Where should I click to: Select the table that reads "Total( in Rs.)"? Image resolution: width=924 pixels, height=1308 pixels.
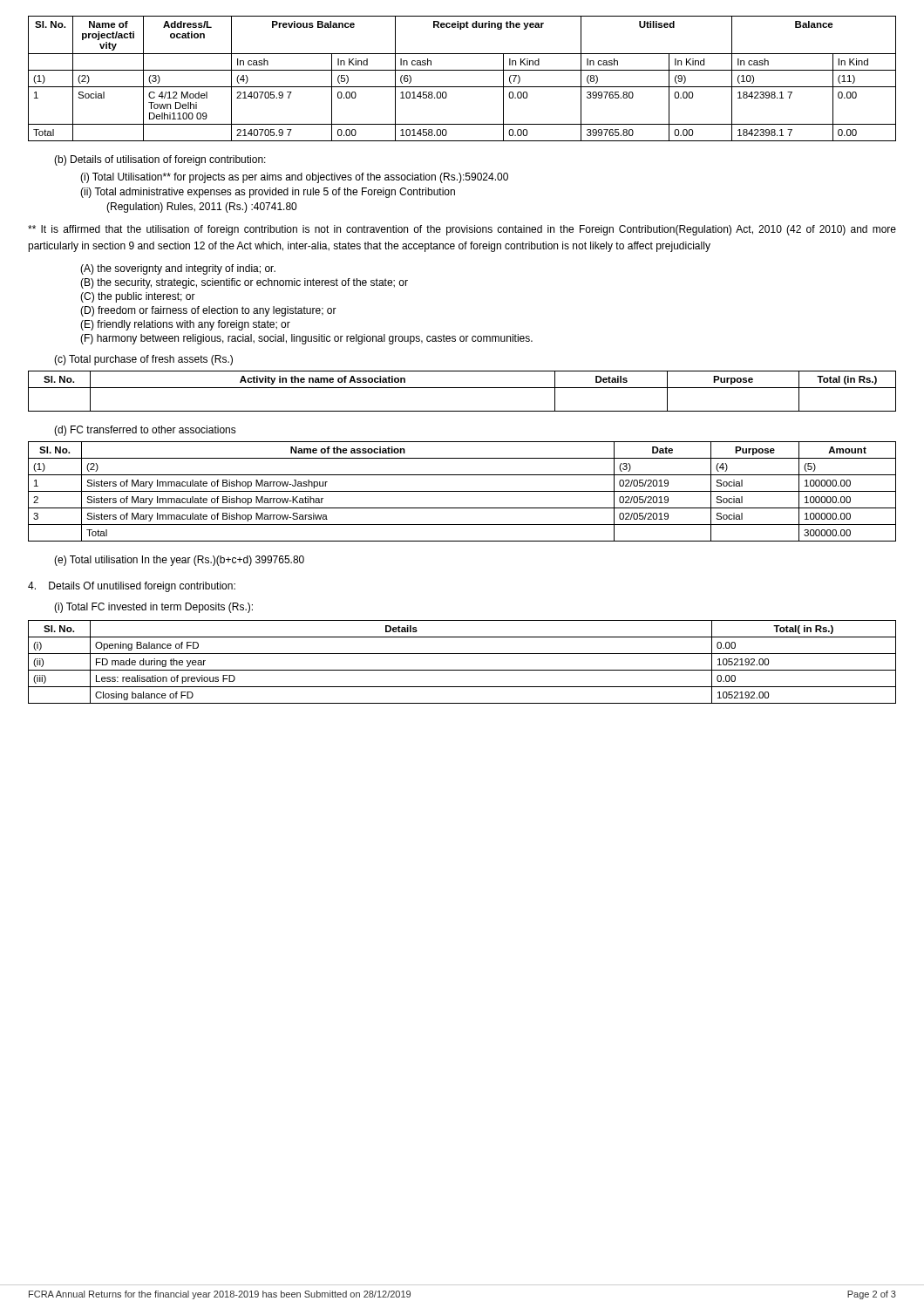pyautogui.click(x=462, y=662)
